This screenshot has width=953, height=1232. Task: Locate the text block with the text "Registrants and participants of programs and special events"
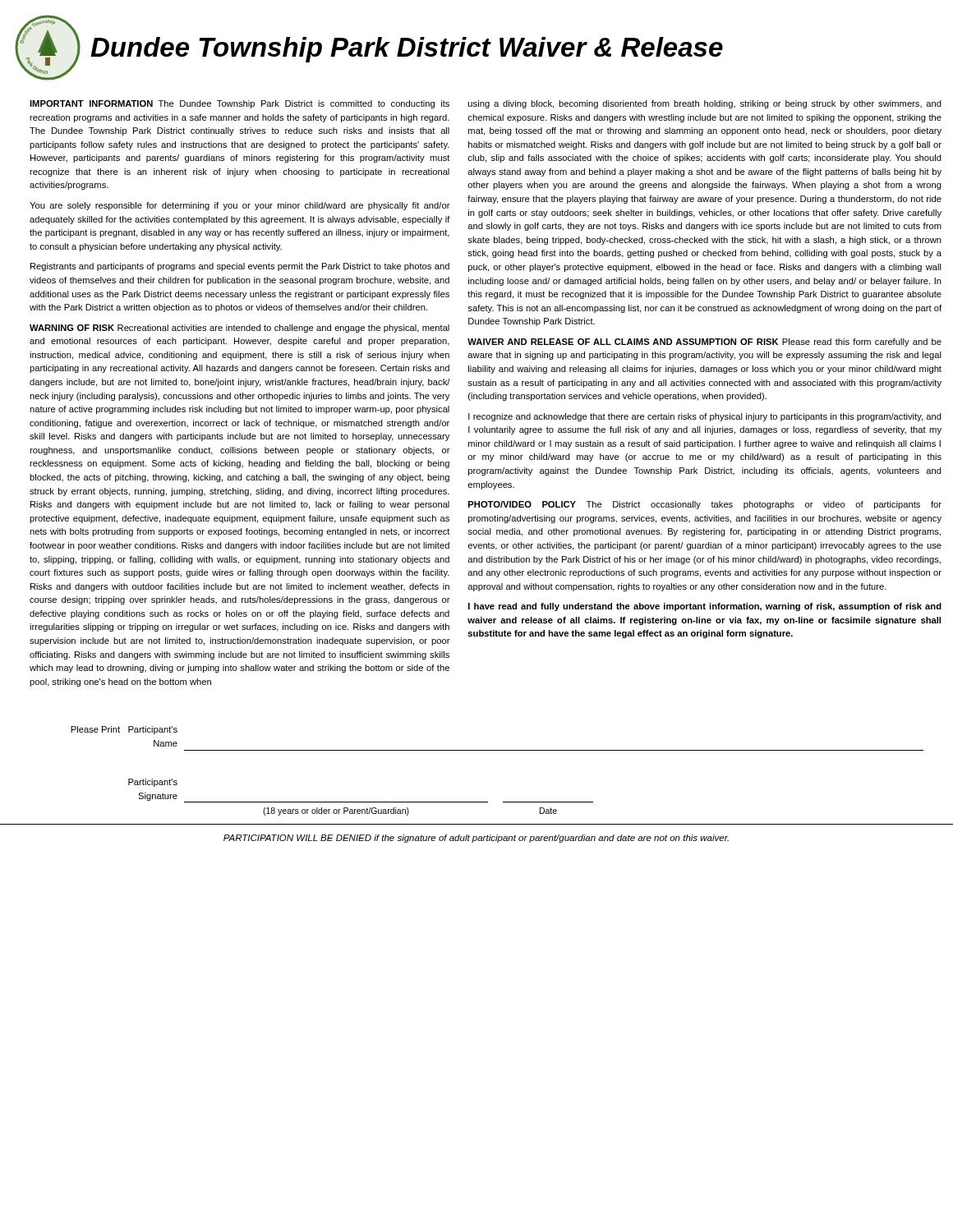tap(240, 287)
